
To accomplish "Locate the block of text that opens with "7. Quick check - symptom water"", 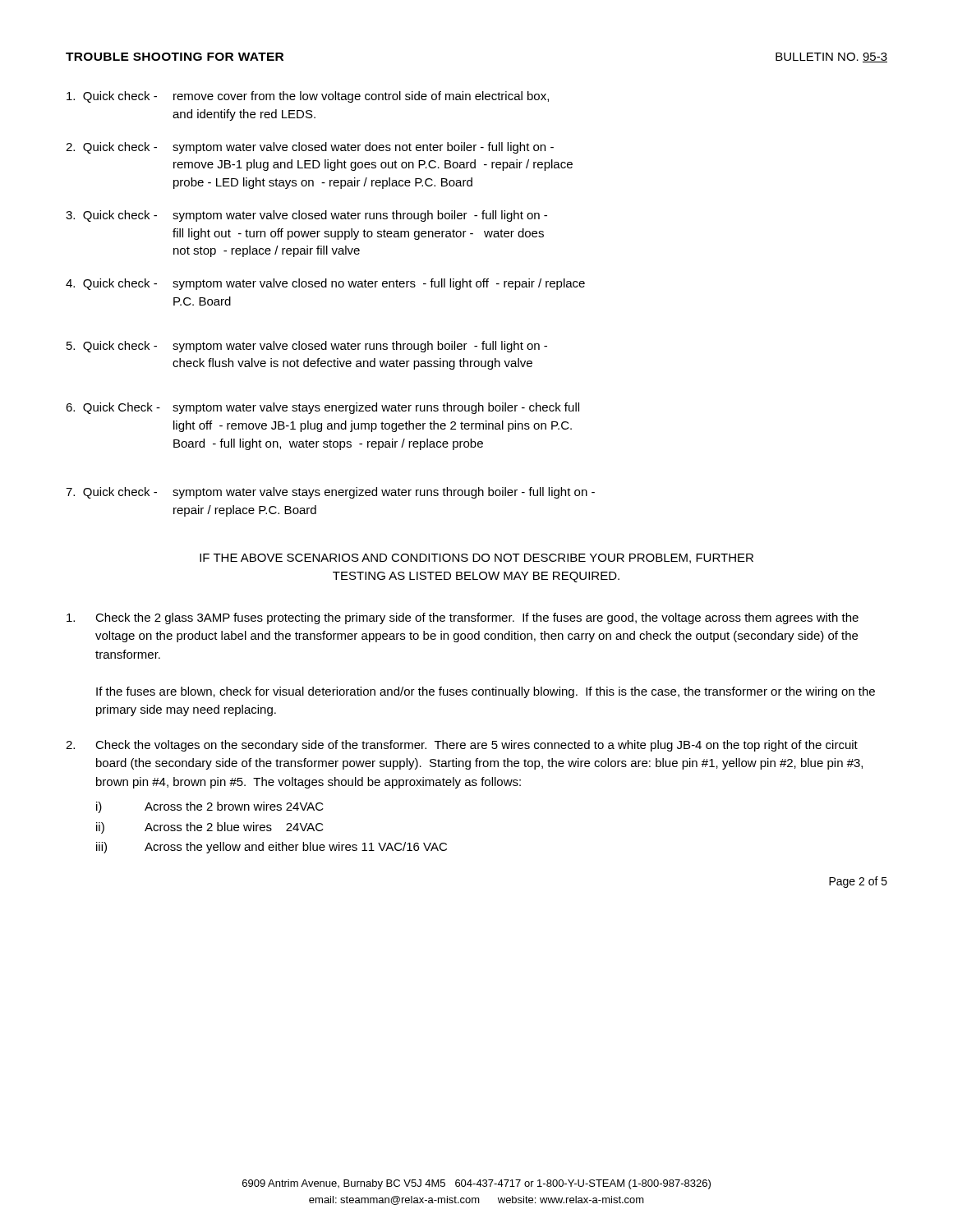I will click(x=330, y=501).
